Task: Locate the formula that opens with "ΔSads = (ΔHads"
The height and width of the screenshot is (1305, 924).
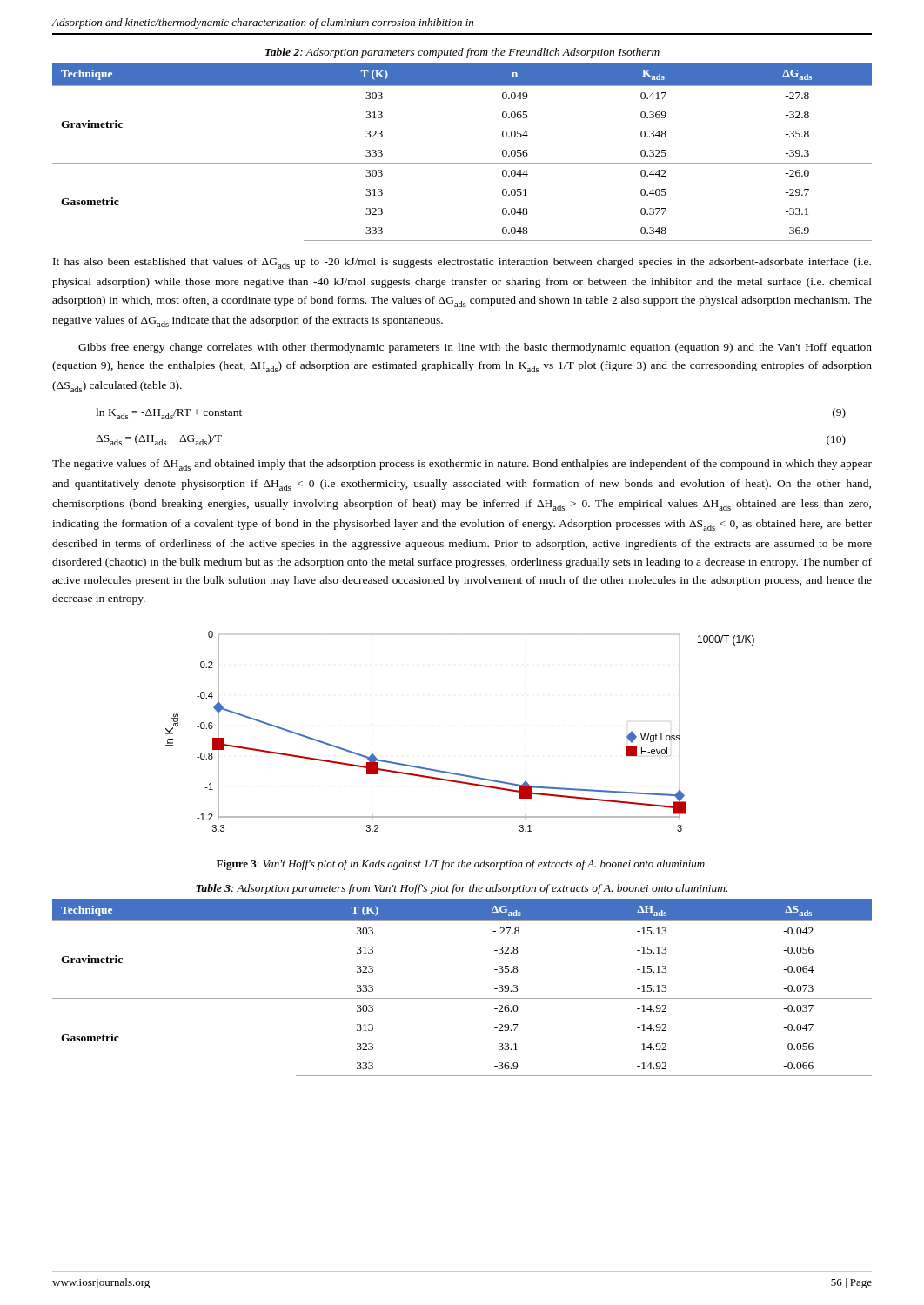Action: tap(160, 442)
